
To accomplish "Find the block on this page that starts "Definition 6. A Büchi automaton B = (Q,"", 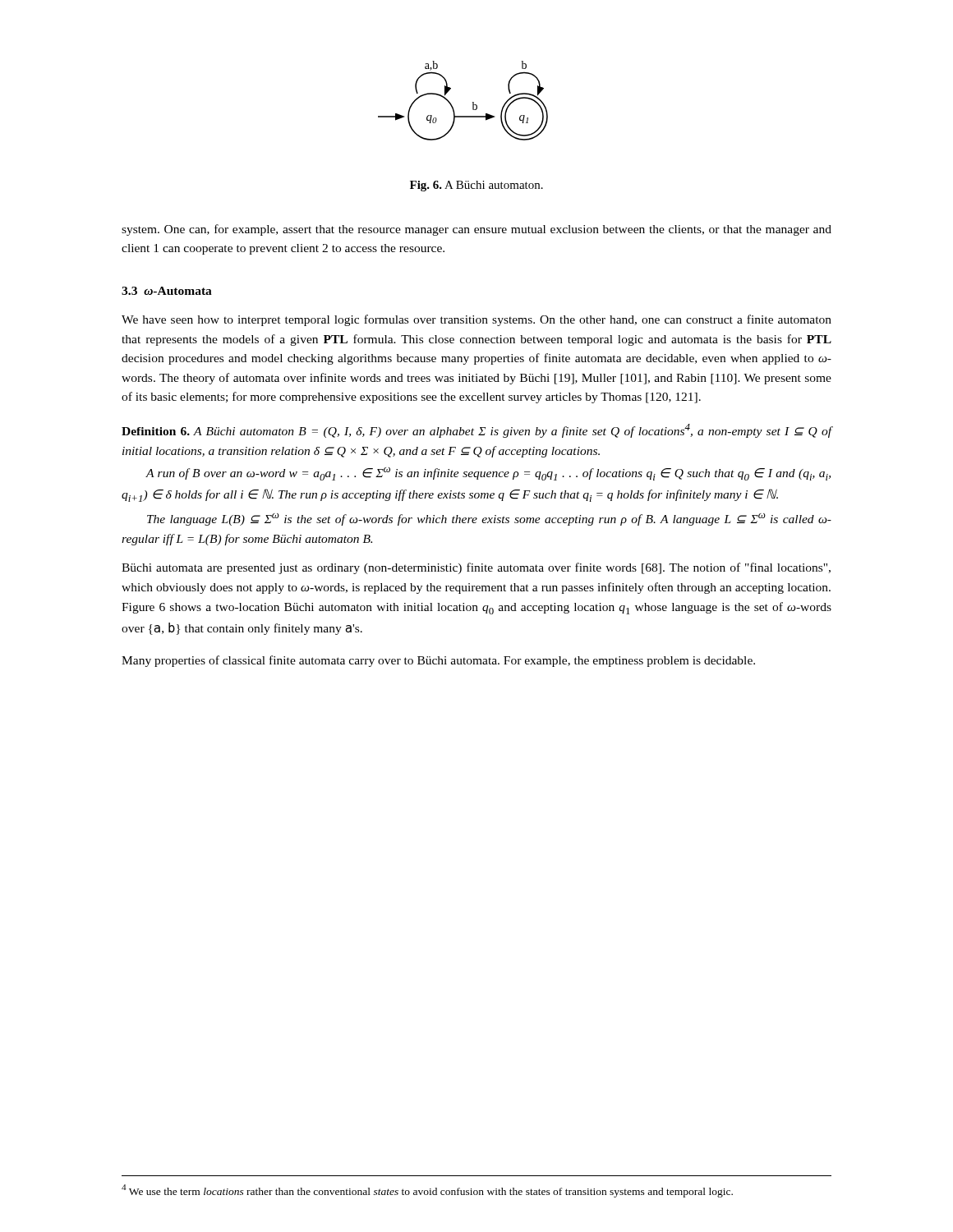I will point(476,484).
